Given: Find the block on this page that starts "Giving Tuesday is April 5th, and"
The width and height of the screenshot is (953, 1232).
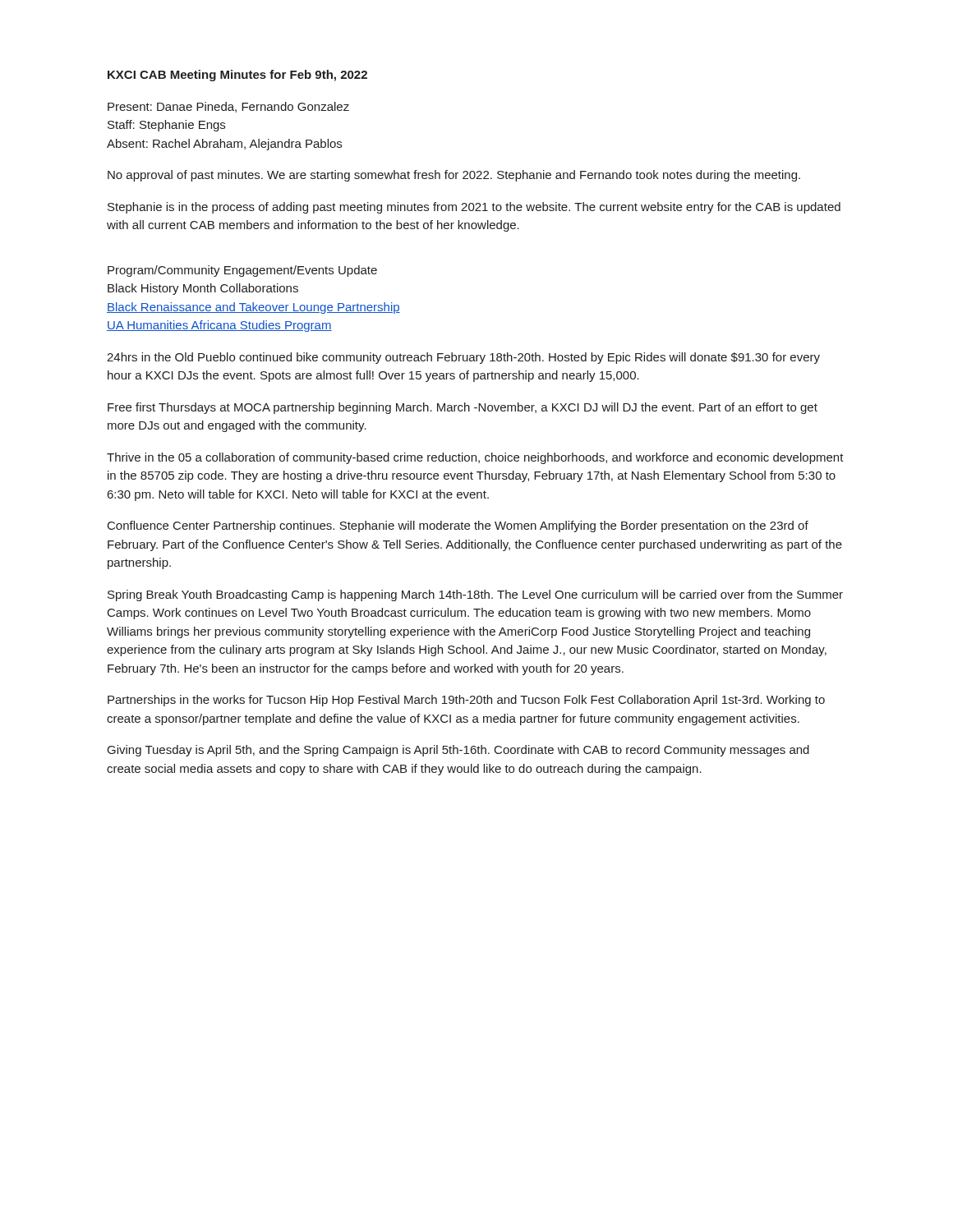Looking at the screenshot, I should pos(458,759).
